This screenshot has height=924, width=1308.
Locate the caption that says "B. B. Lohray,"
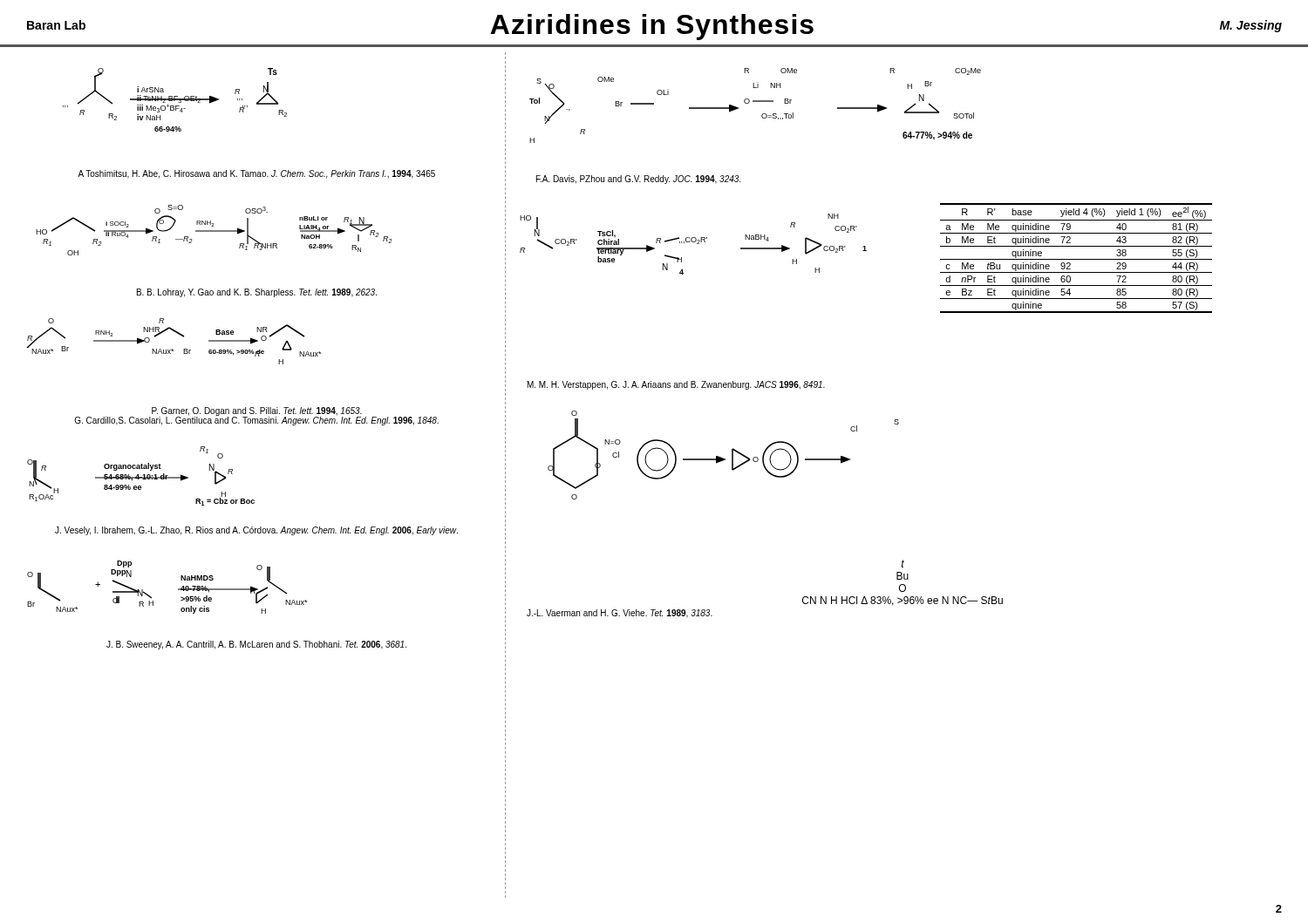click(x=257, y=292)
